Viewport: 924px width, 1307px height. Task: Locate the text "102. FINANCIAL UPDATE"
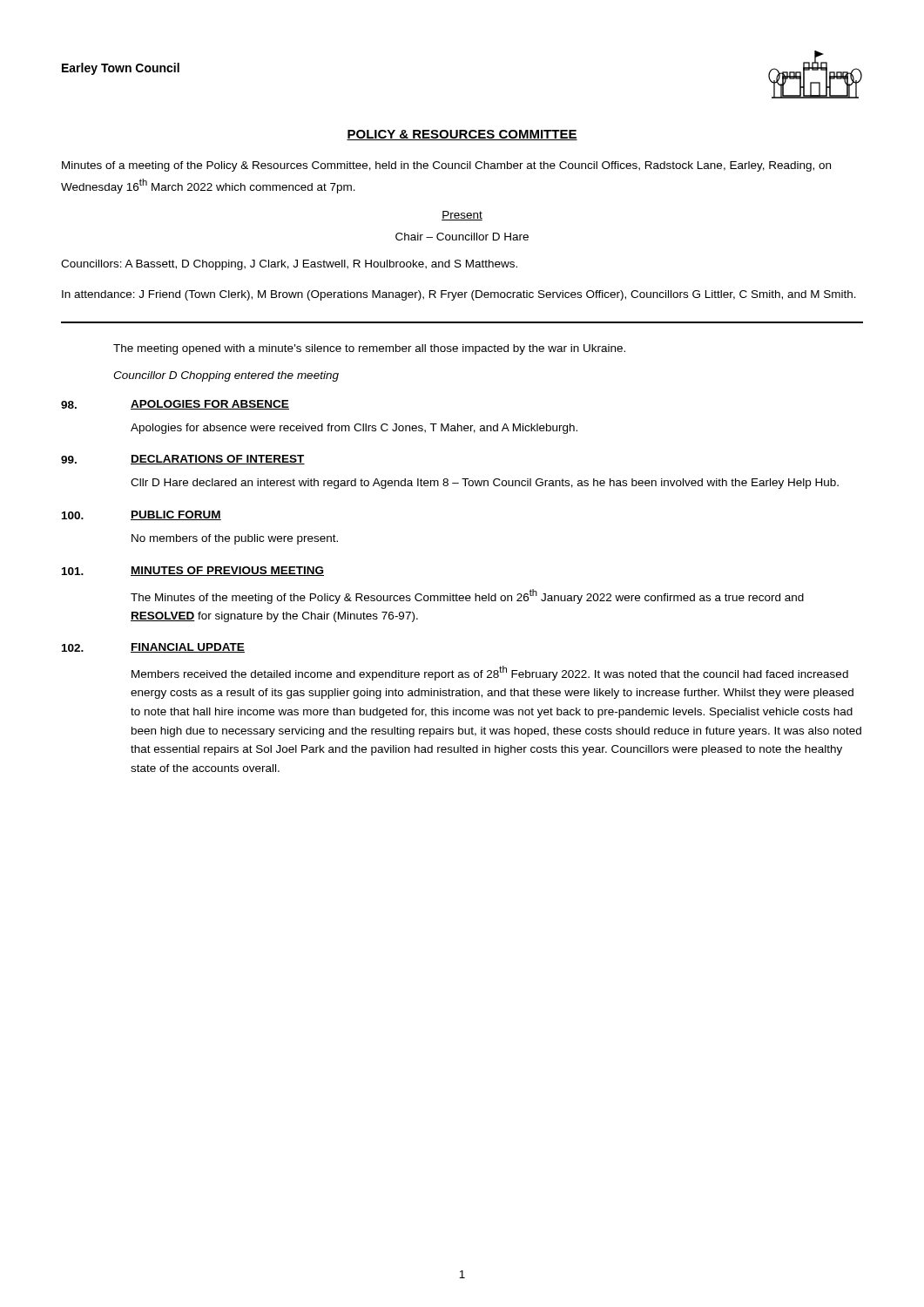(153, 648)
